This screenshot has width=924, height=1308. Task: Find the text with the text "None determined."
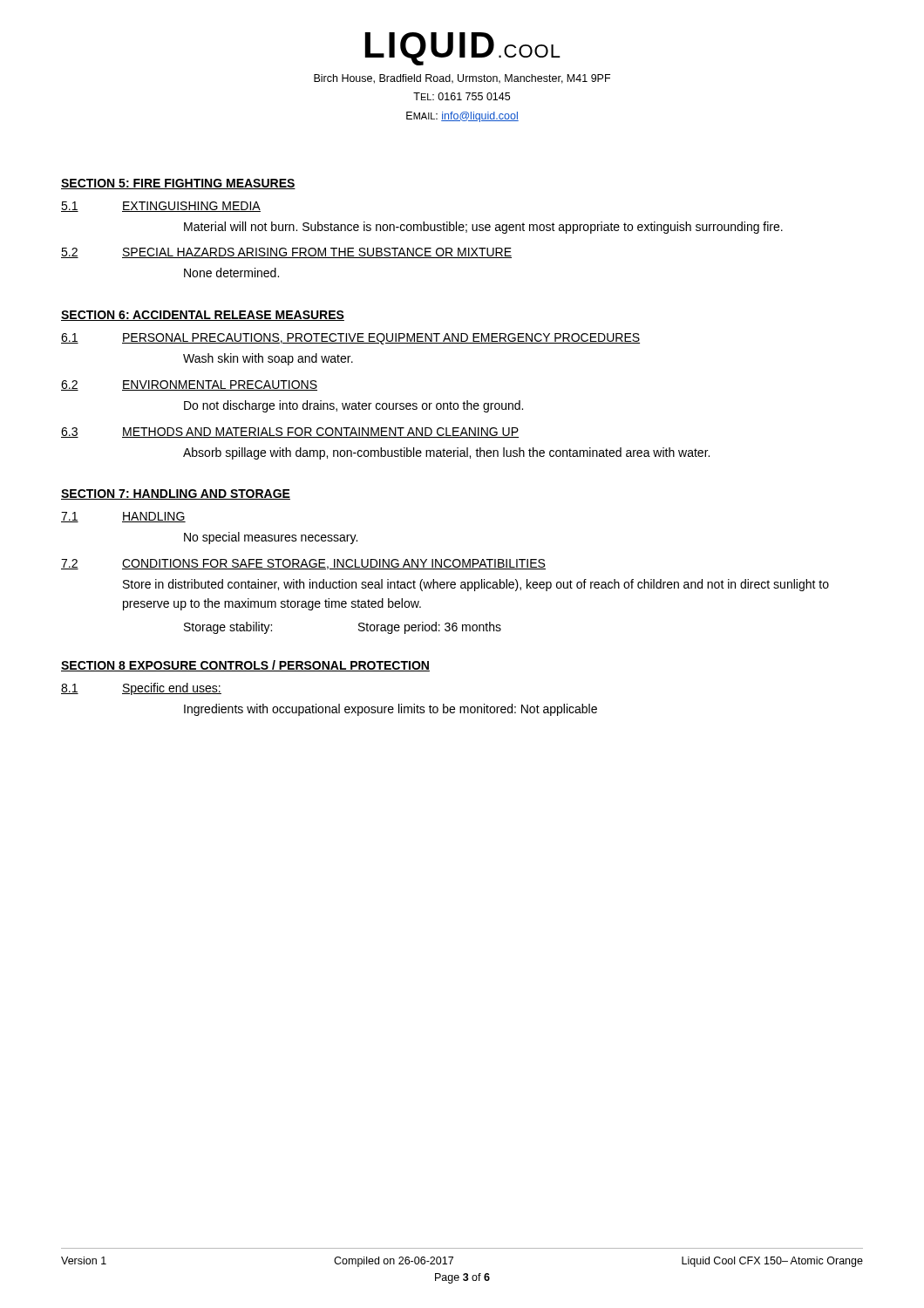point(232,273)
